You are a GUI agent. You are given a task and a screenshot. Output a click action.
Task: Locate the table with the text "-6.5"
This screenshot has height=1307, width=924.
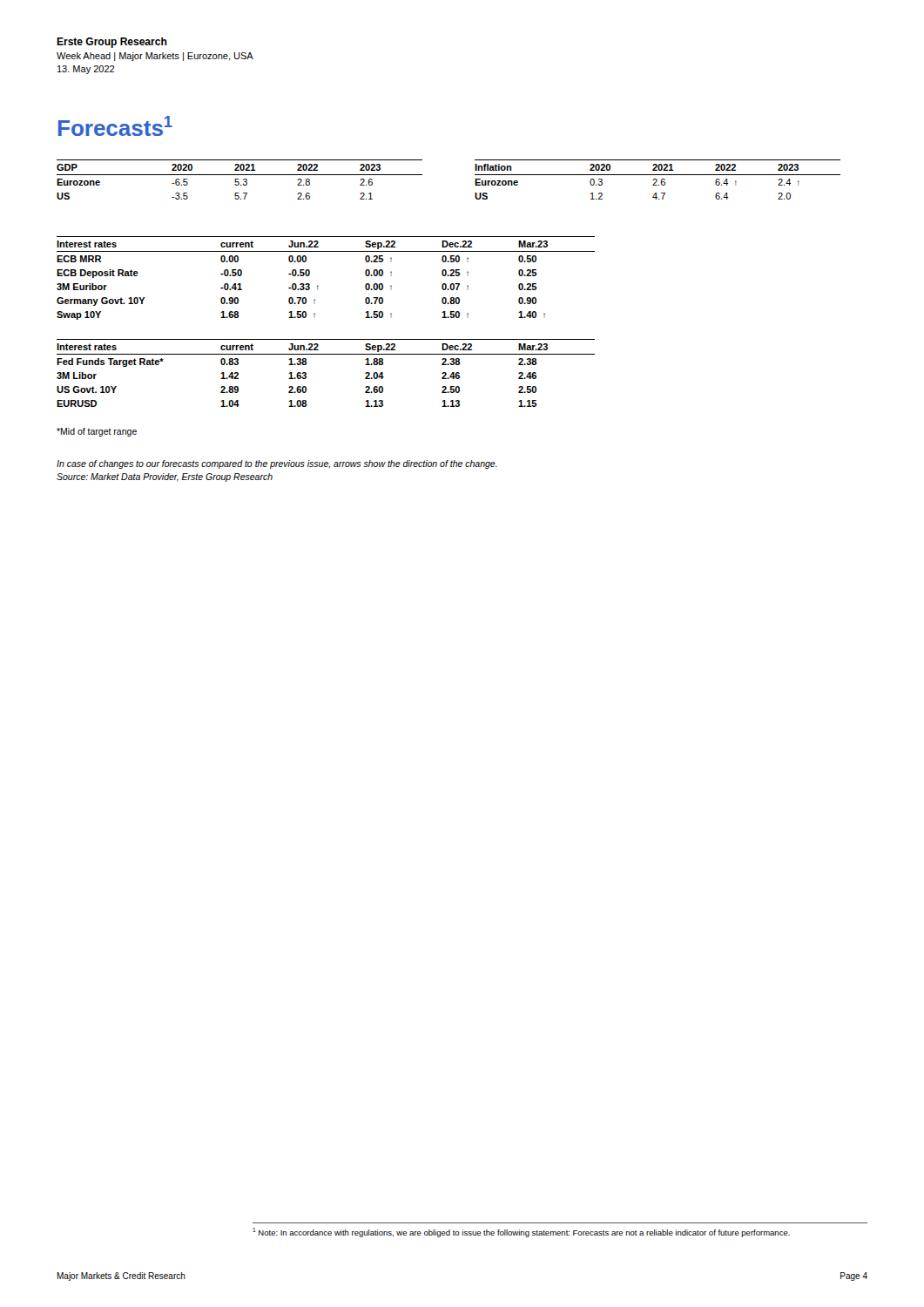pyautogui.click(x=240, y=189)
